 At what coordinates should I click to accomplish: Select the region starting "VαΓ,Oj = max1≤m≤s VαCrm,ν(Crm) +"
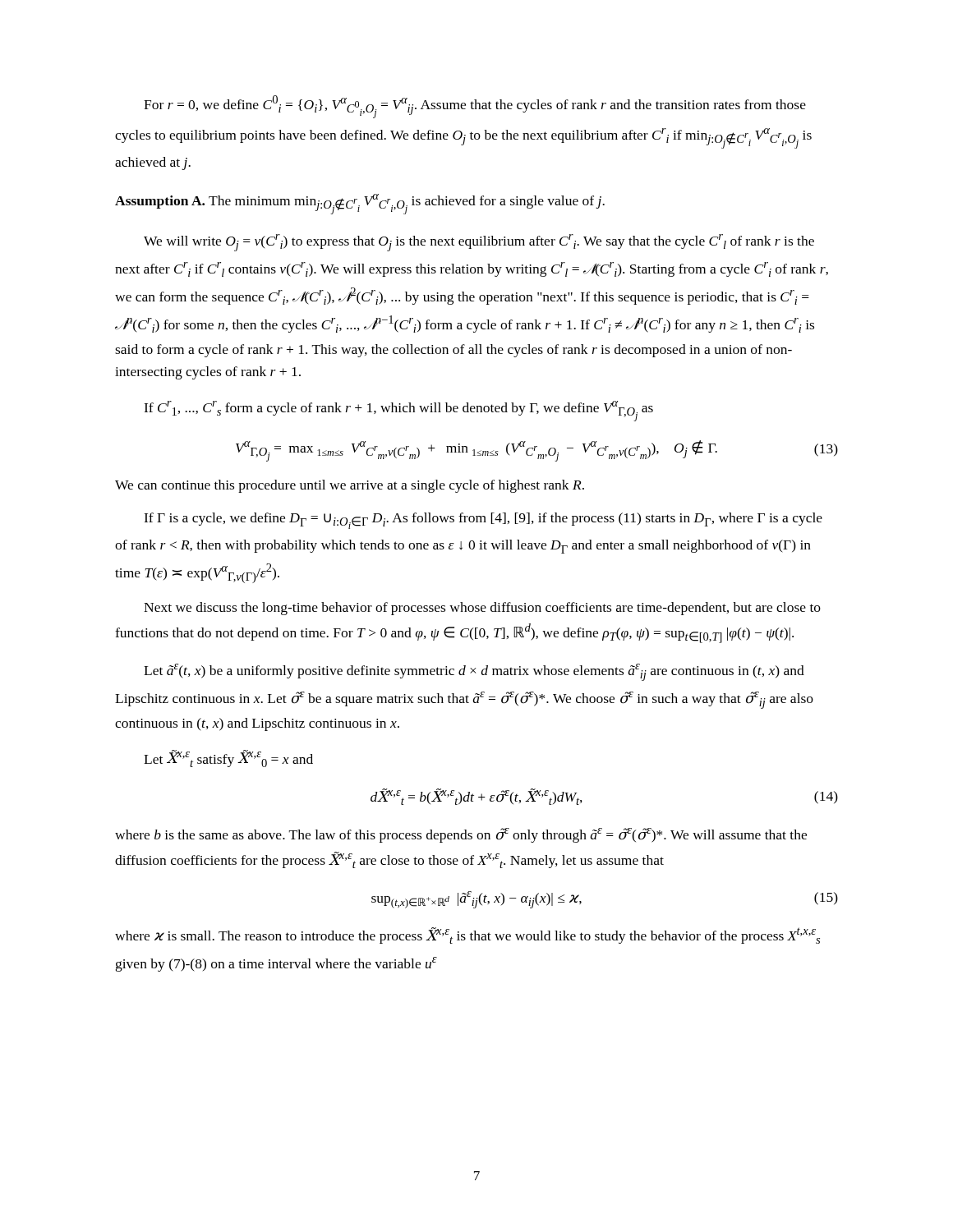click(476, 449)
